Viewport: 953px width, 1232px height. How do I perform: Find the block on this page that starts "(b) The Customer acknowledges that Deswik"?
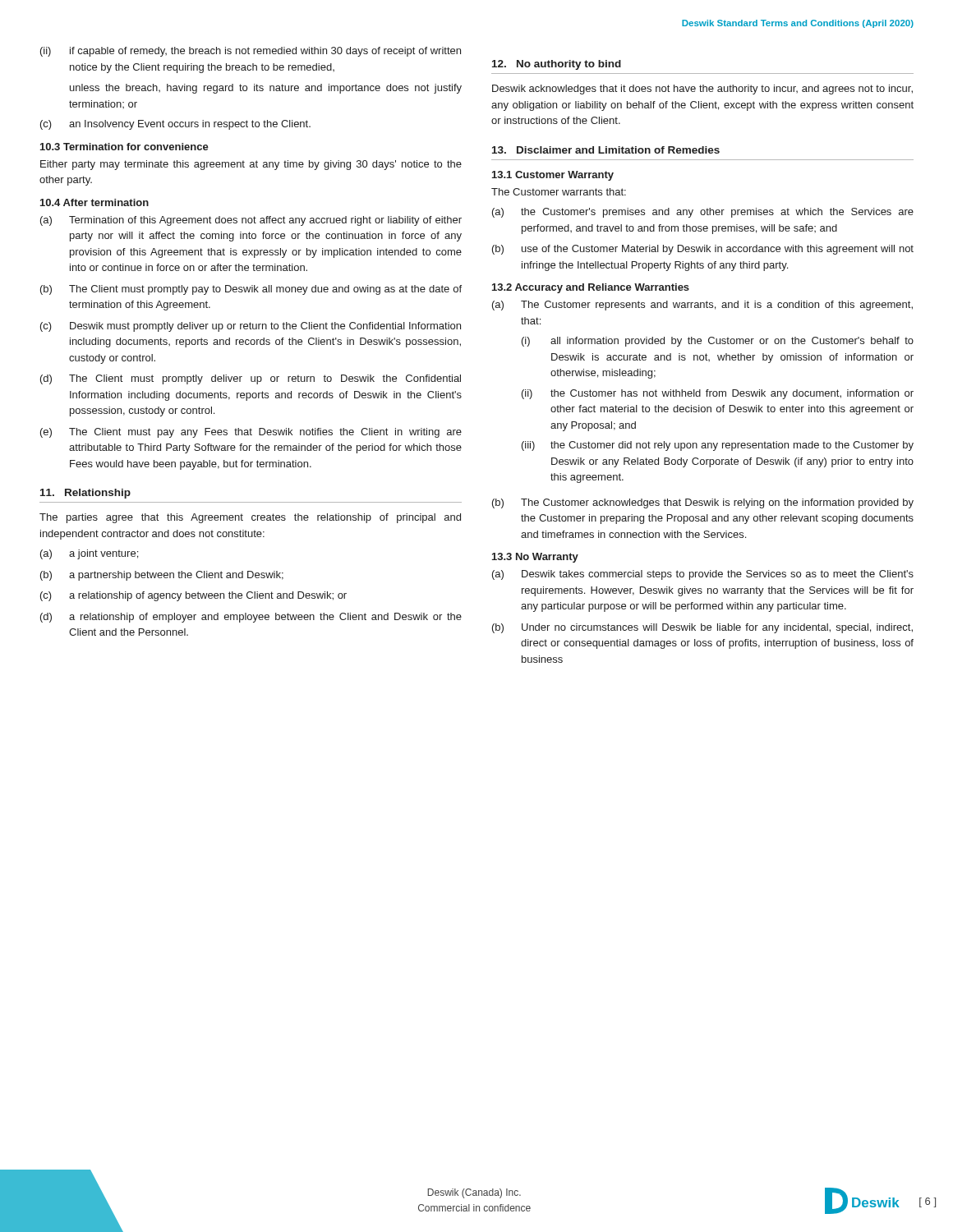702,518
